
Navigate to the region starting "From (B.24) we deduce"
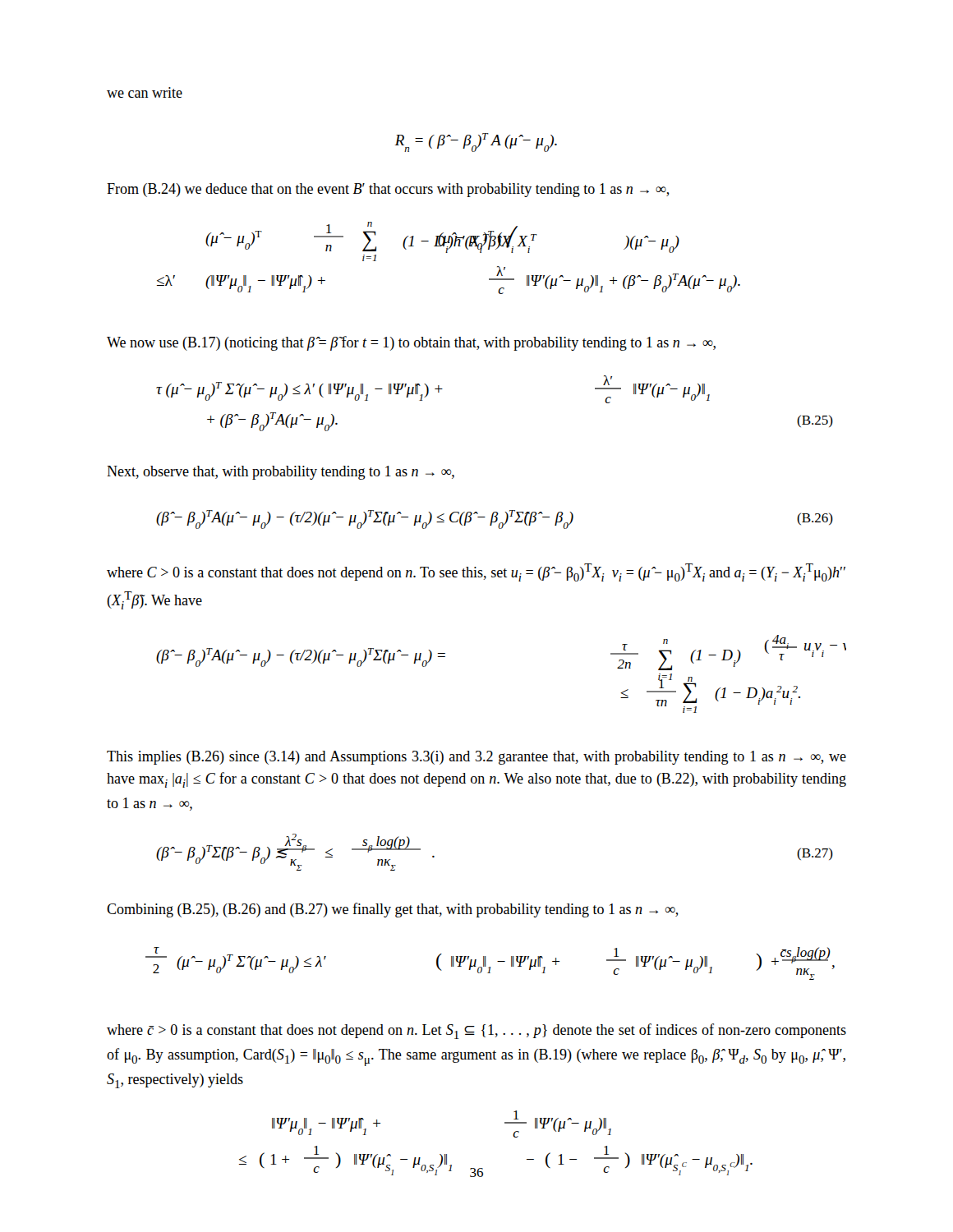click(x=476, y=189)
